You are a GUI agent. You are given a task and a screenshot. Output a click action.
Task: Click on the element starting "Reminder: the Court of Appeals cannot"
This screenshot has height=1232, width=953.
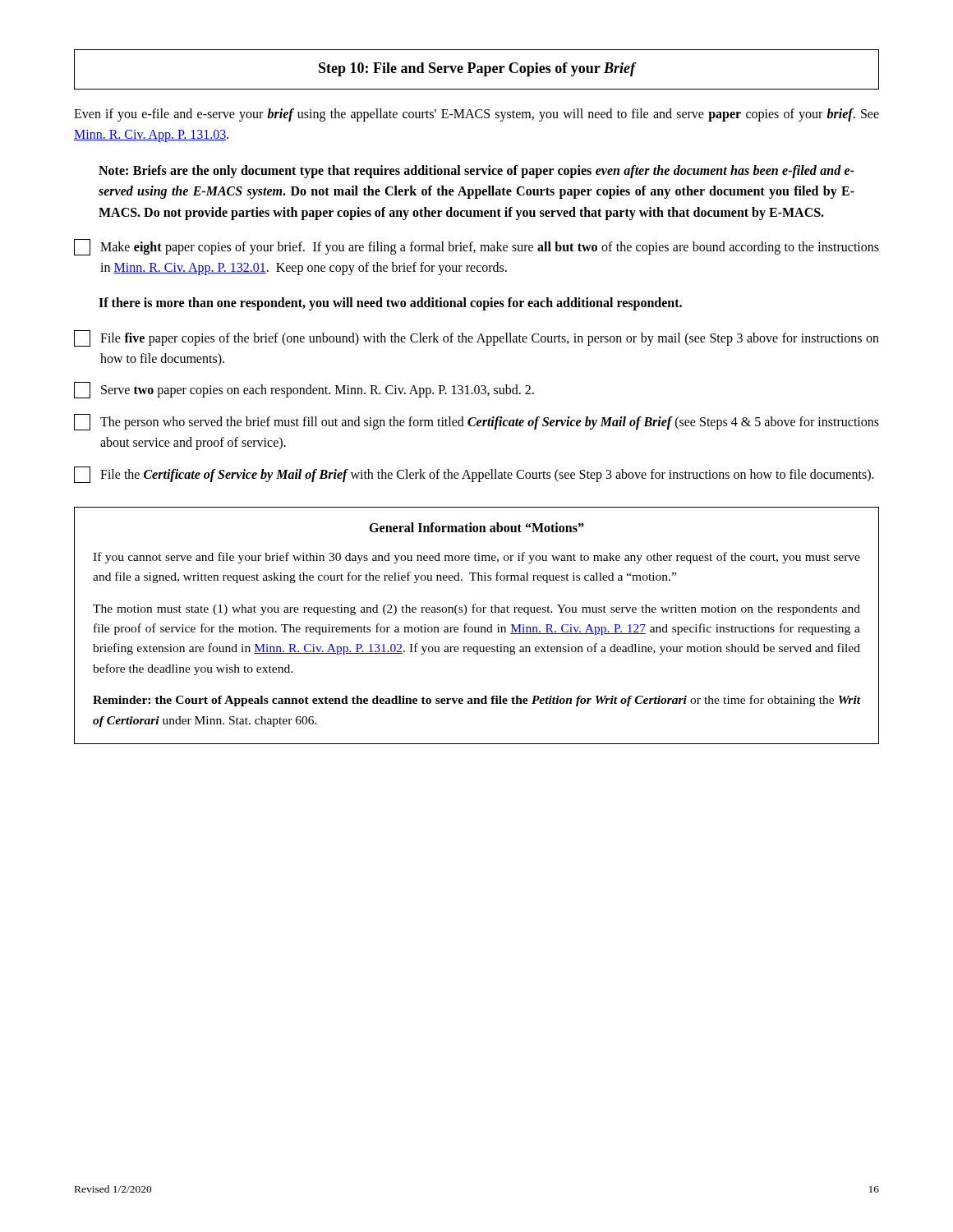[x=476, y=710]
